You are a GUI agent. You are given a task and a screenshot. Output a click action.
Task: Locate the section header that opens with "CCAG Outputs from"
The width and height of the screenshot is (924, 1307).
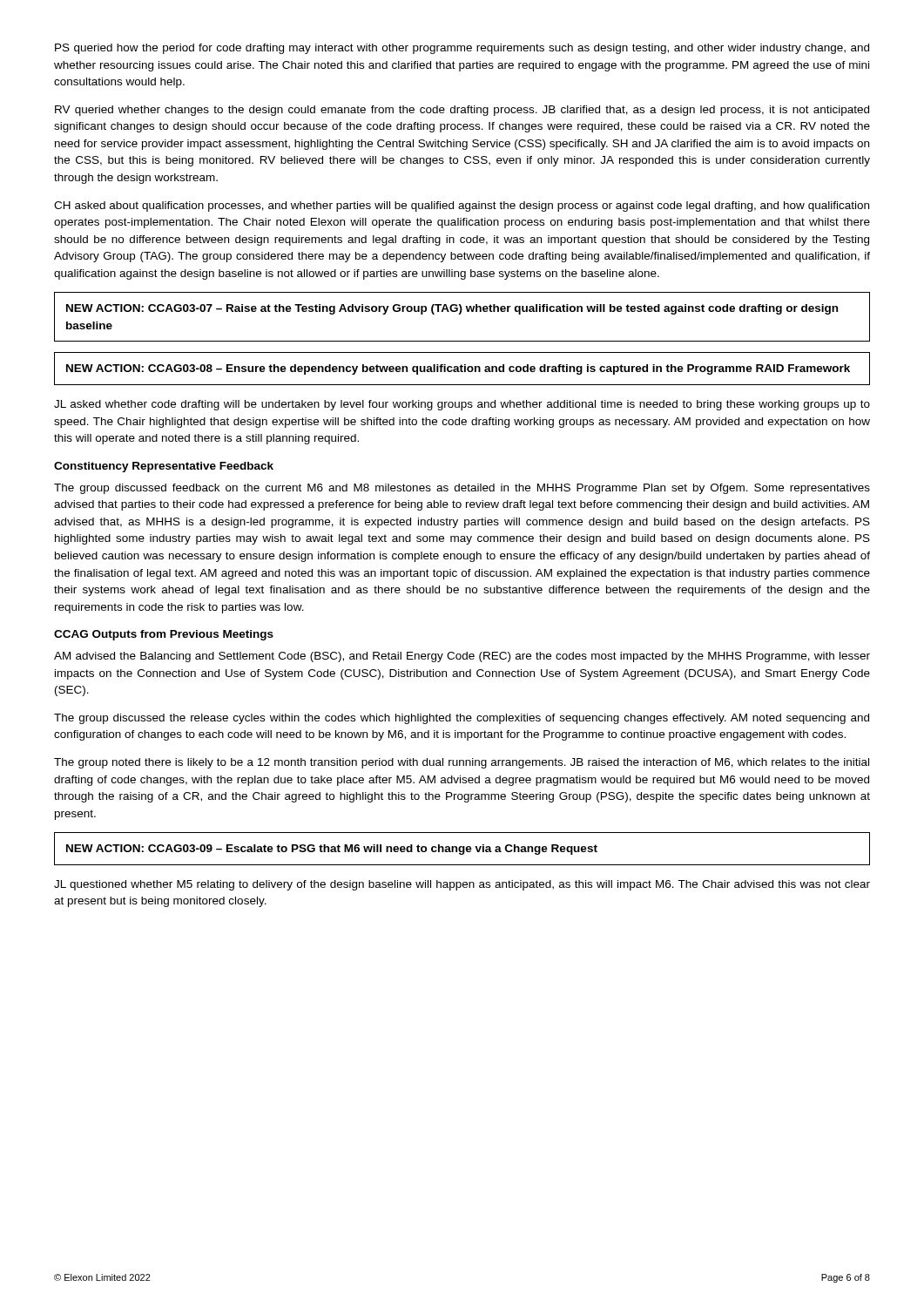[164, 634]
